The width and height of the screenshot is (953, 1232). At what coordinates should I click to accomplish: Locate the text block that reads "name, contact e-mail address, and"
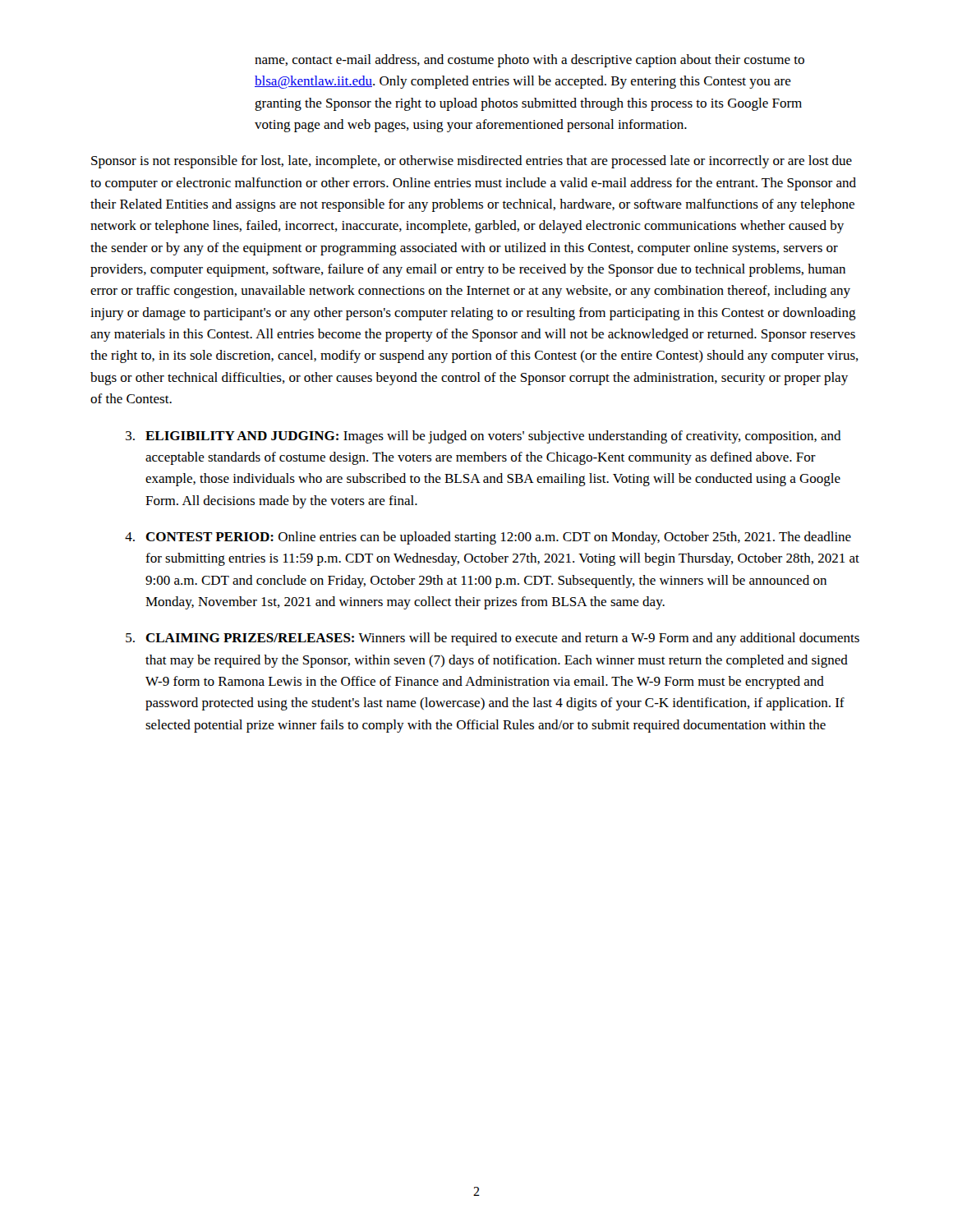tap(530, 92)
